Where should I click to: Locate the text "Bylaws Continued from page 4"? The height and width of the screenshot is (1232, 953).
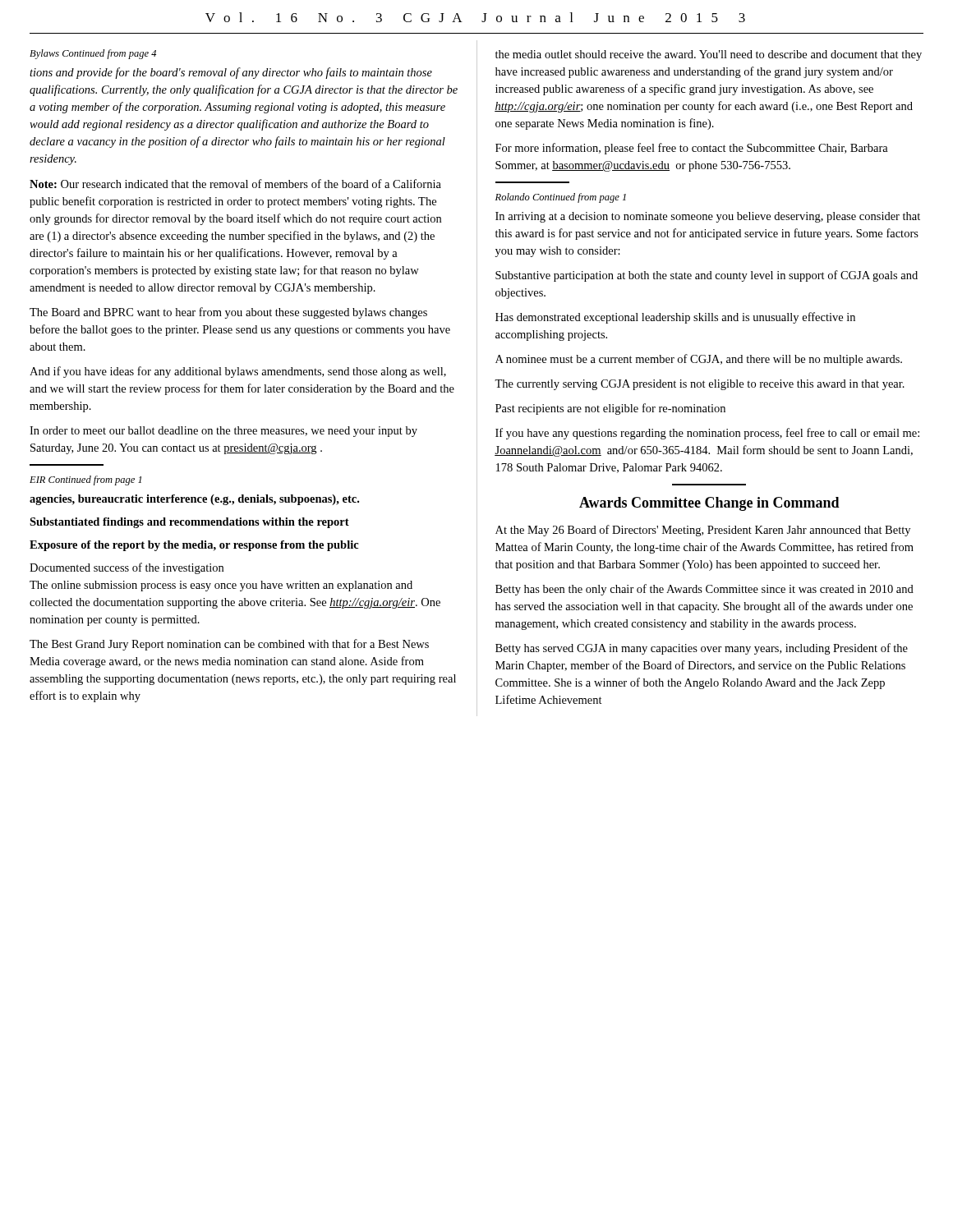pos(93,53)
